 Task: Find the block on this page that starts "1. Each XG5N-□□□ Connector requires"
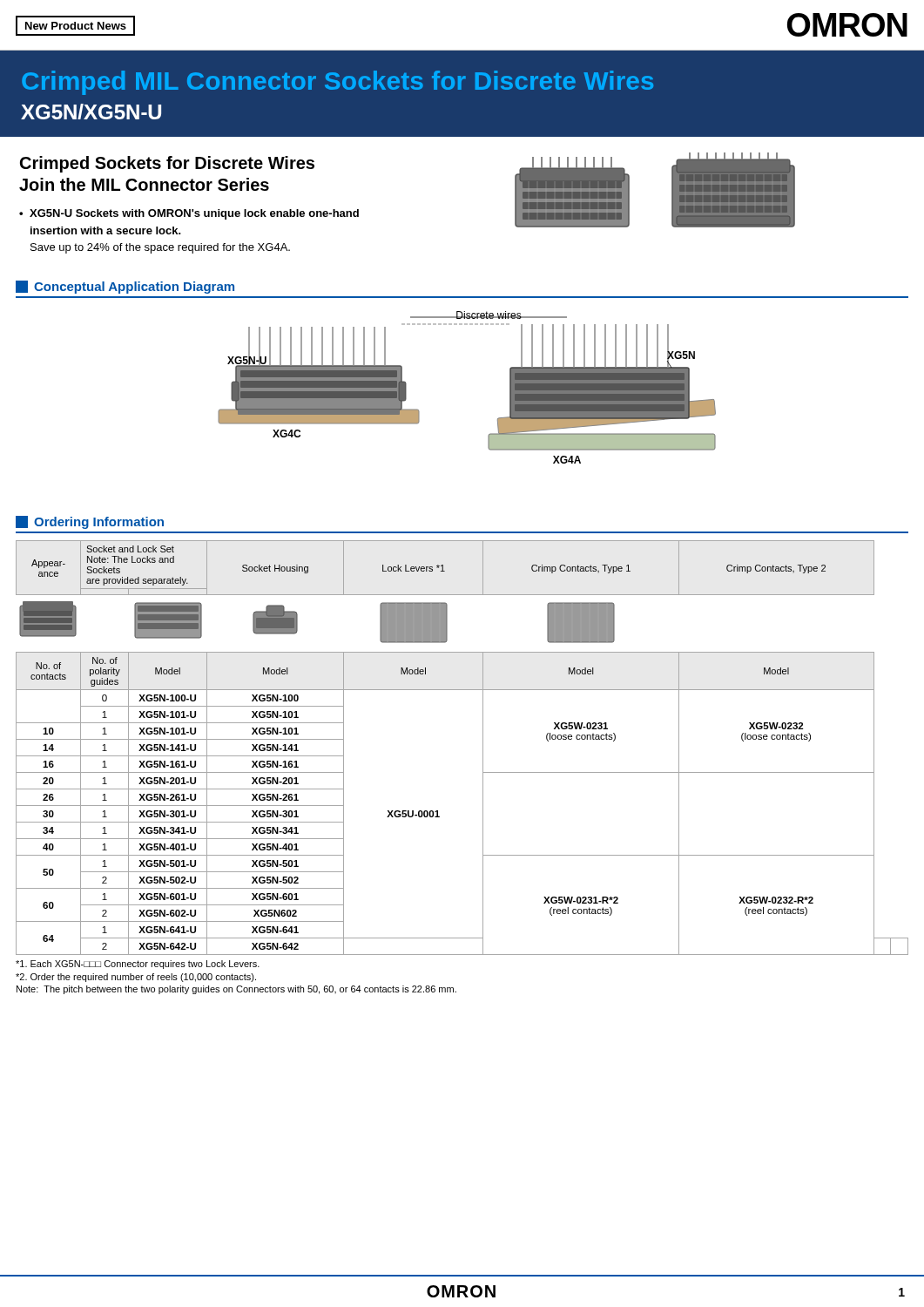click(138, 964)
